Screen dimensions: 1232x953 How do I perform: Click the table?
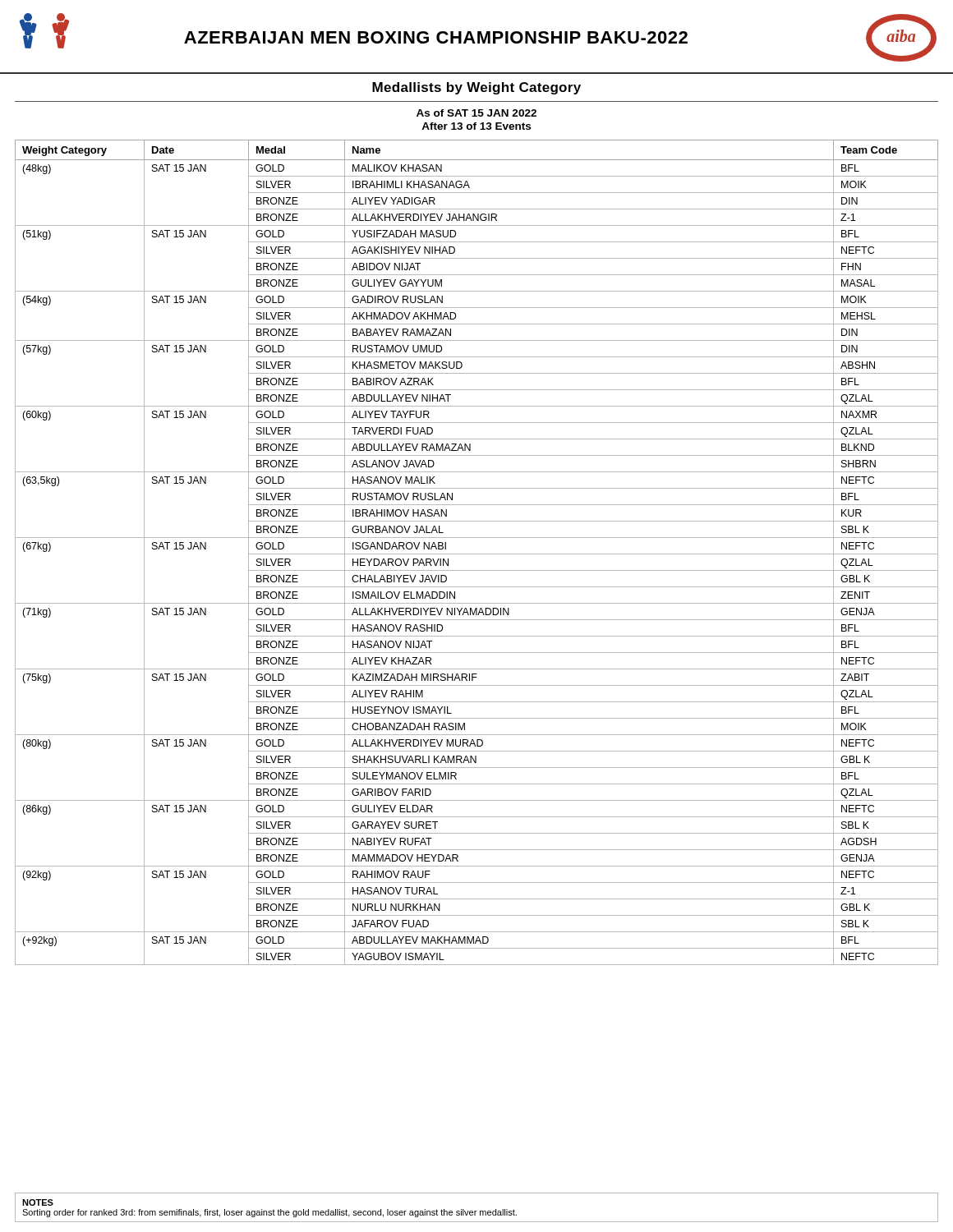point(476,551)
